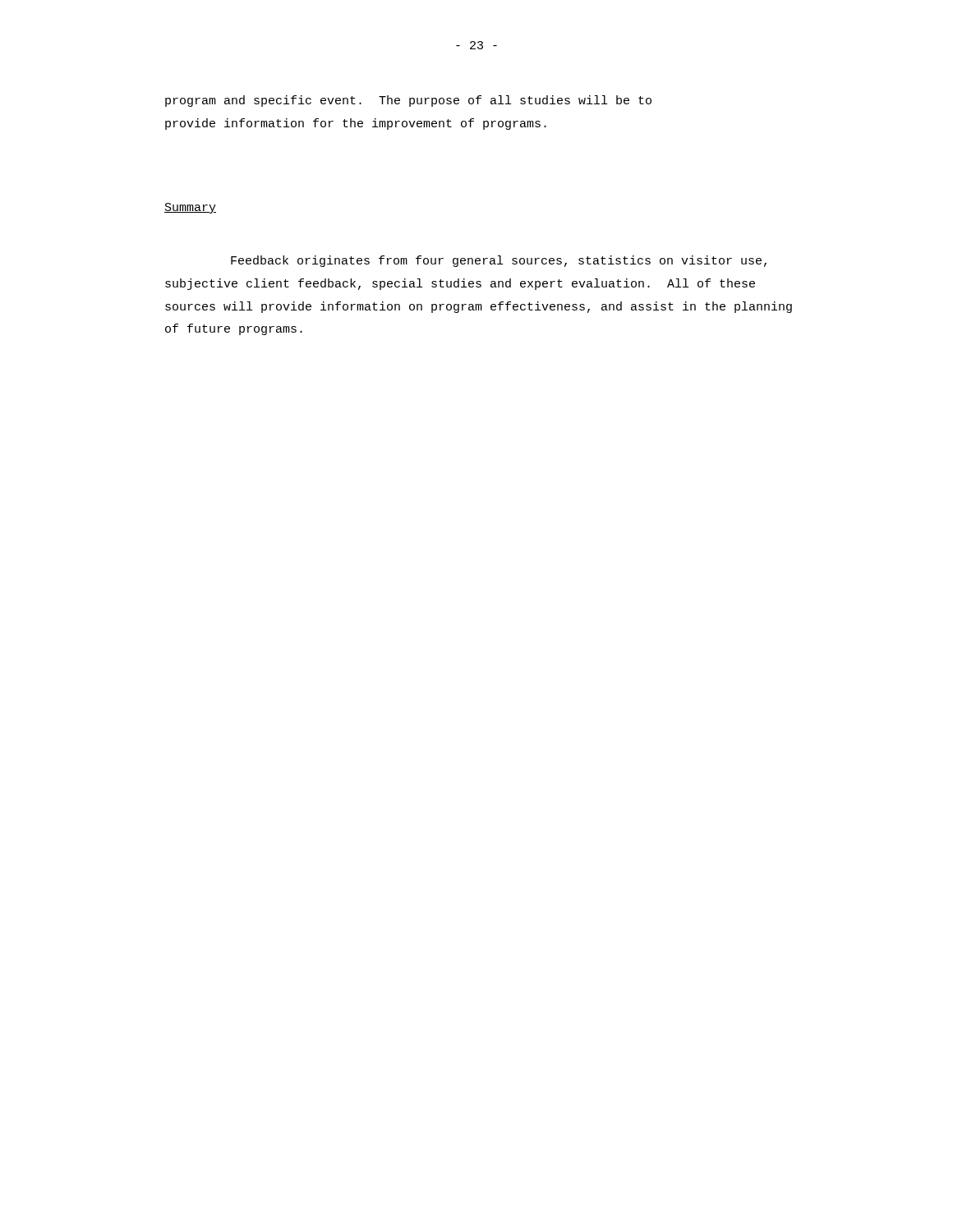This screenshot has height=1232, width=953.
Task: Select the text block that says "program and specific"
Action: point(408,113)
